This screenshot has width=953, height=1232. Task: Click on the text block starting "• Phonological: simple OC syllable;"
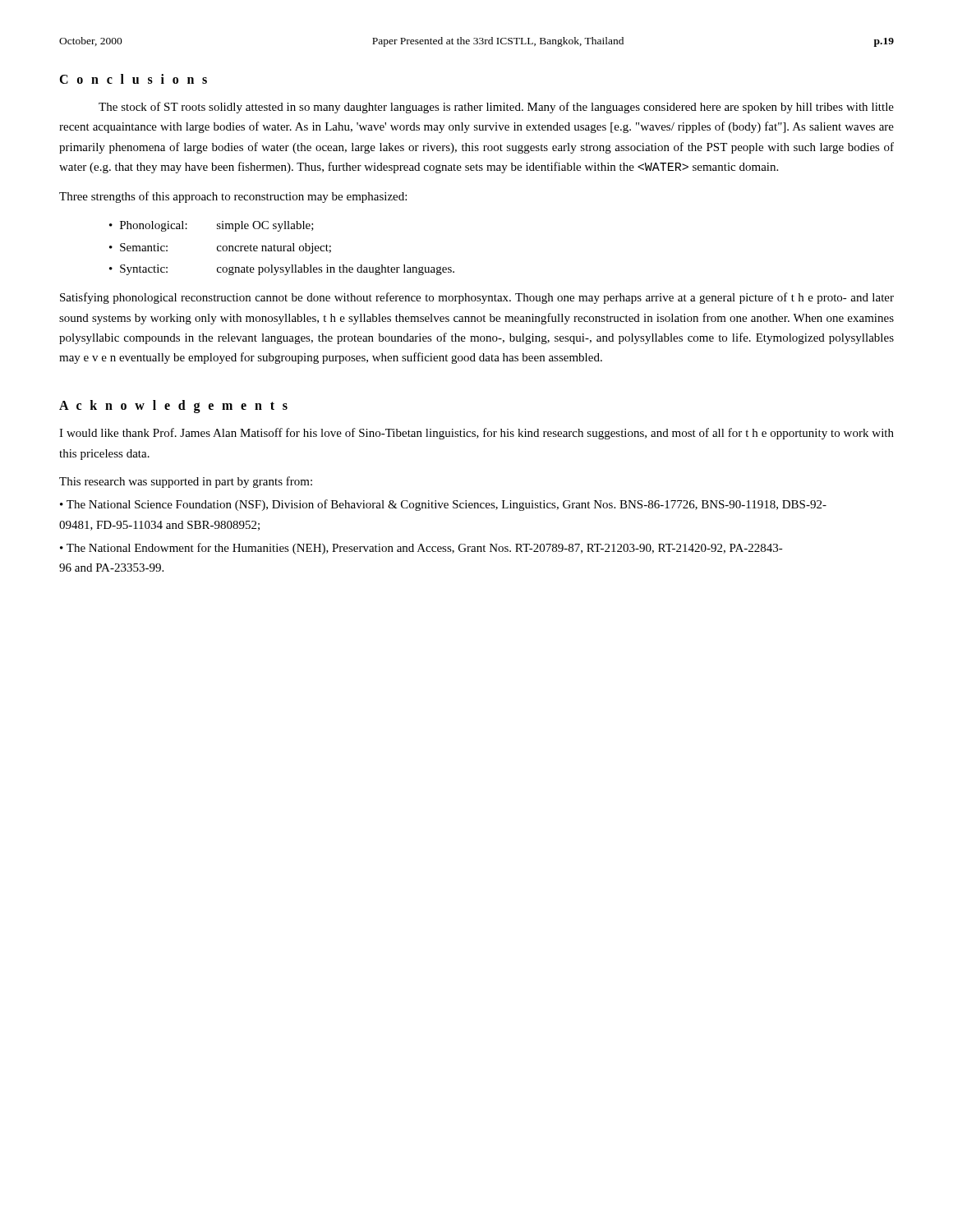point(211,226)
